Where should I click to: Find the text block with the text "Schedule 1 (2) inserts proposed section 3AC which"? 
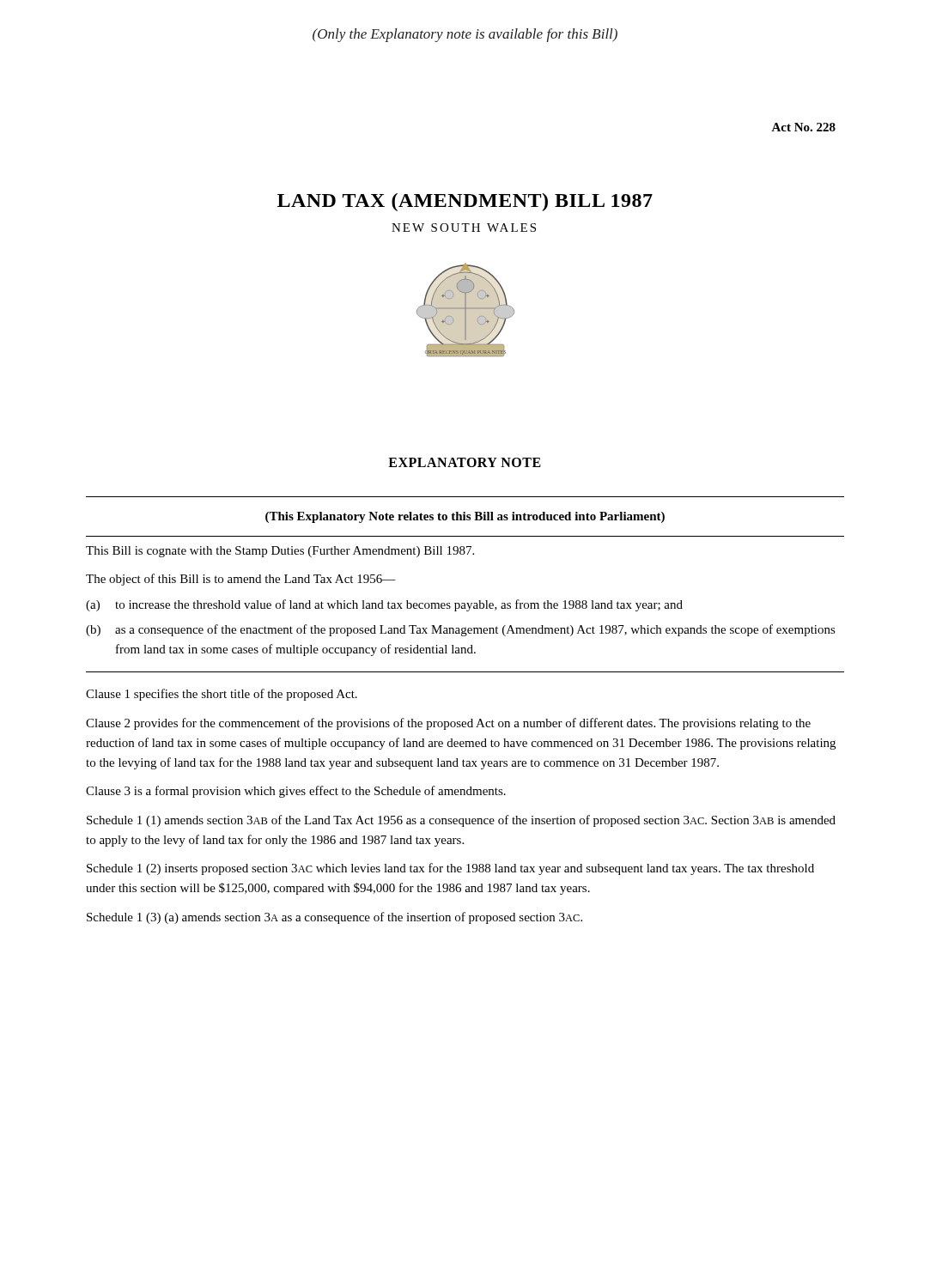450,878
